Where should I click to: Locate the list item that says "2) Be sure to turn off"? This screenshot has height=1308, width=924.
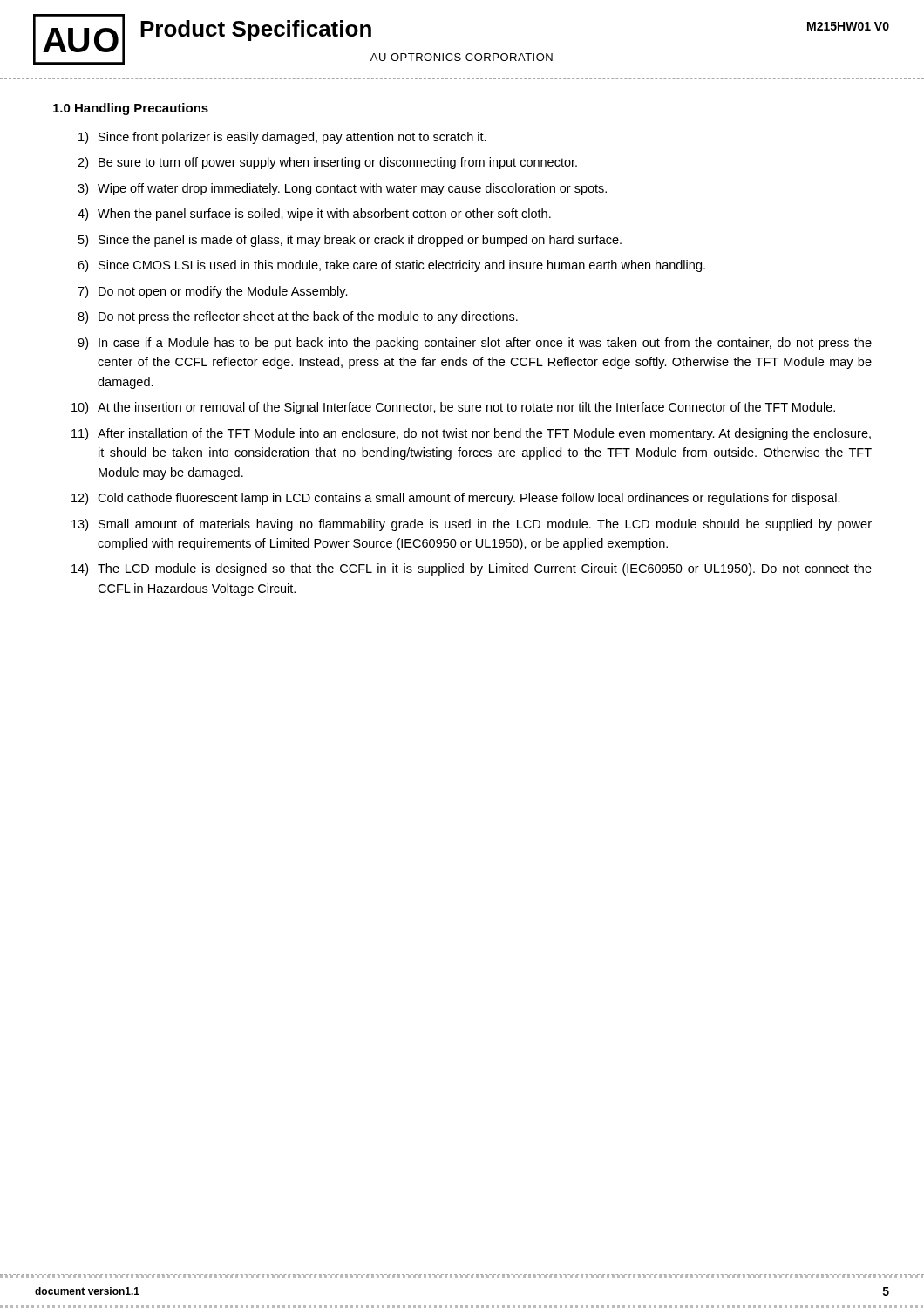pyautogui.click(x=462, y=163)
